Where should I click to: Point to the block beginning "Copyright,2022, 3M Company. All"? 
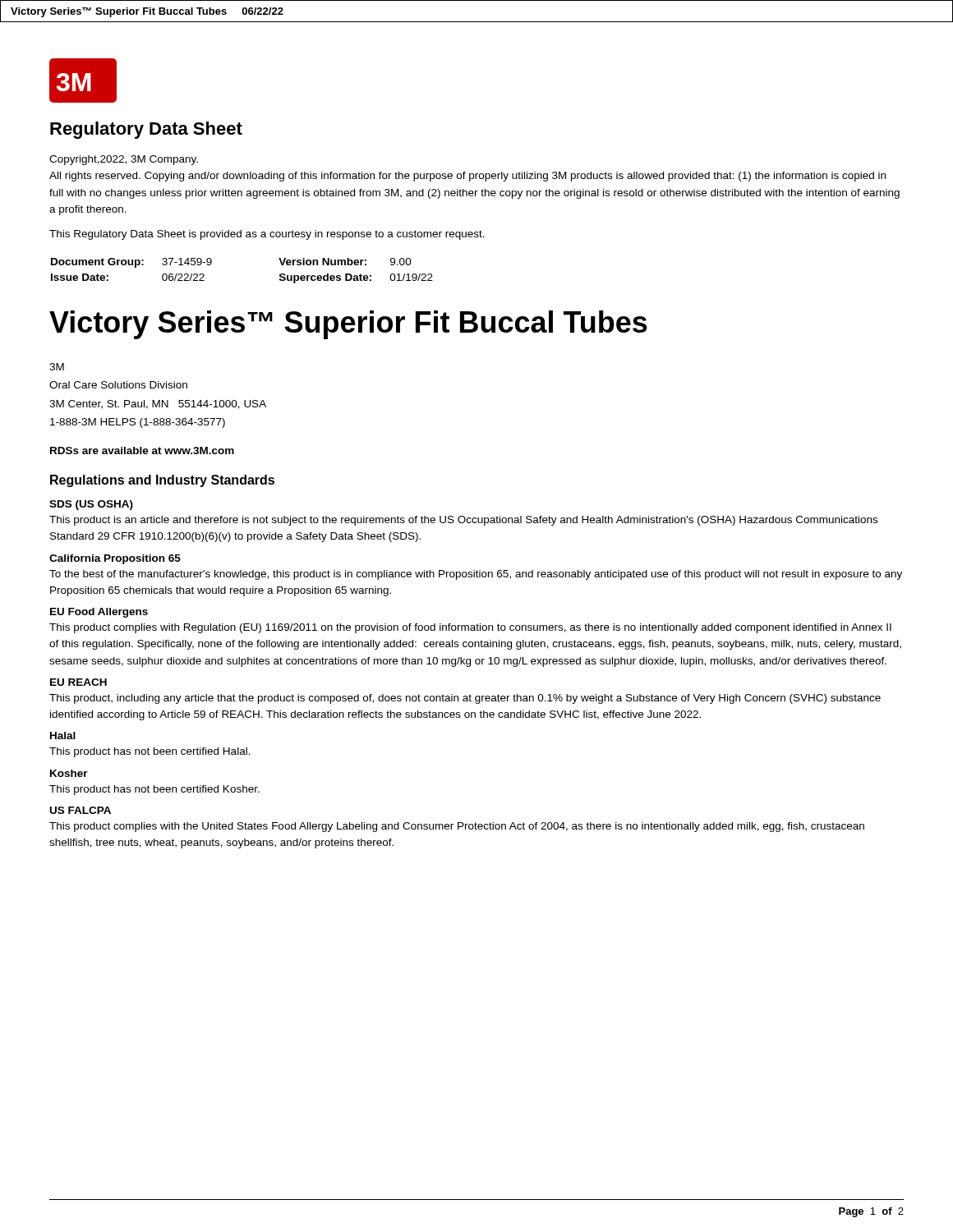click(475, 184)
